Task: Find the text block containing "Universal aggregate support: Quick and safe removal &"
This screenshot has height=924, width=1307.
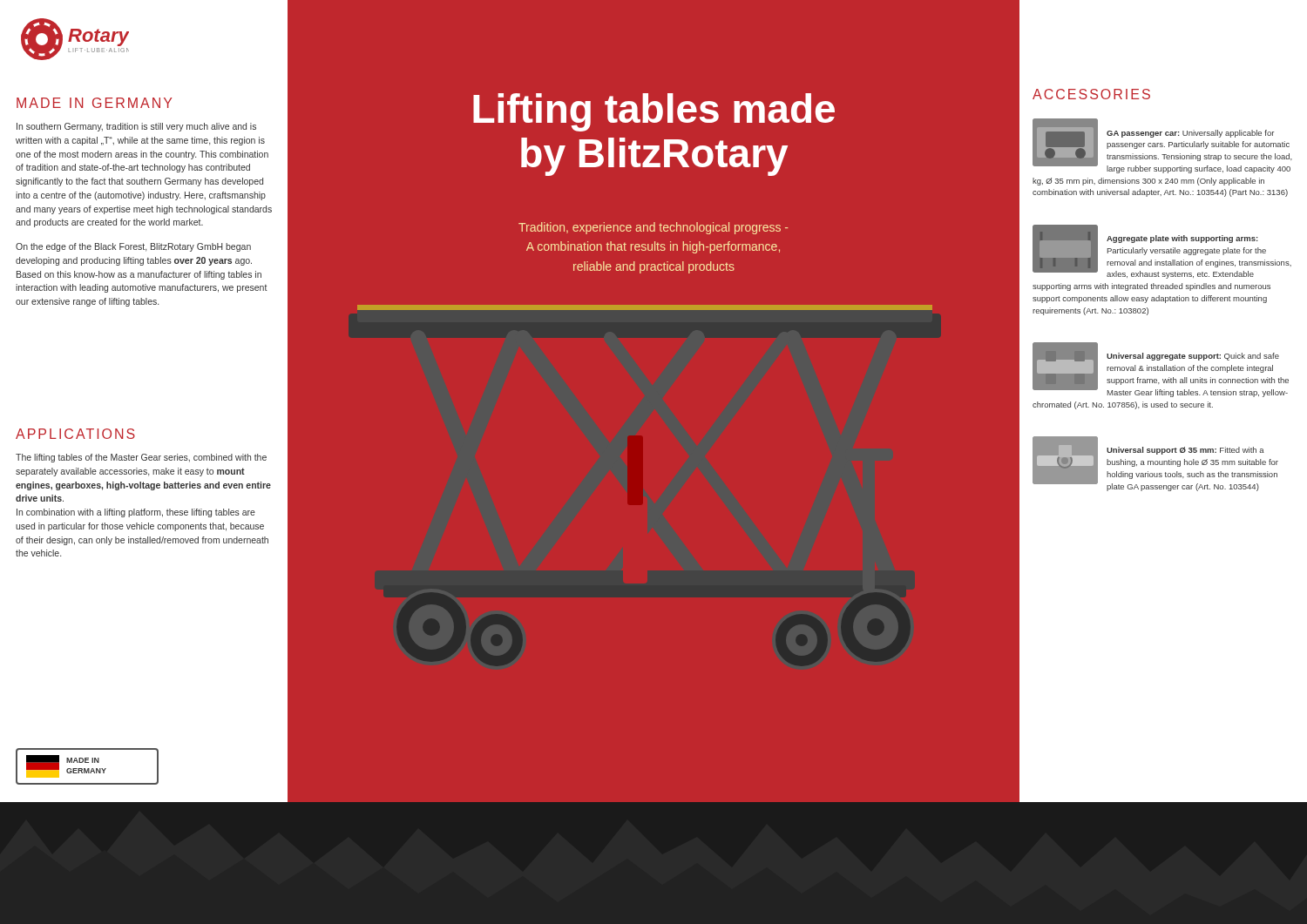Action: 1163,376
